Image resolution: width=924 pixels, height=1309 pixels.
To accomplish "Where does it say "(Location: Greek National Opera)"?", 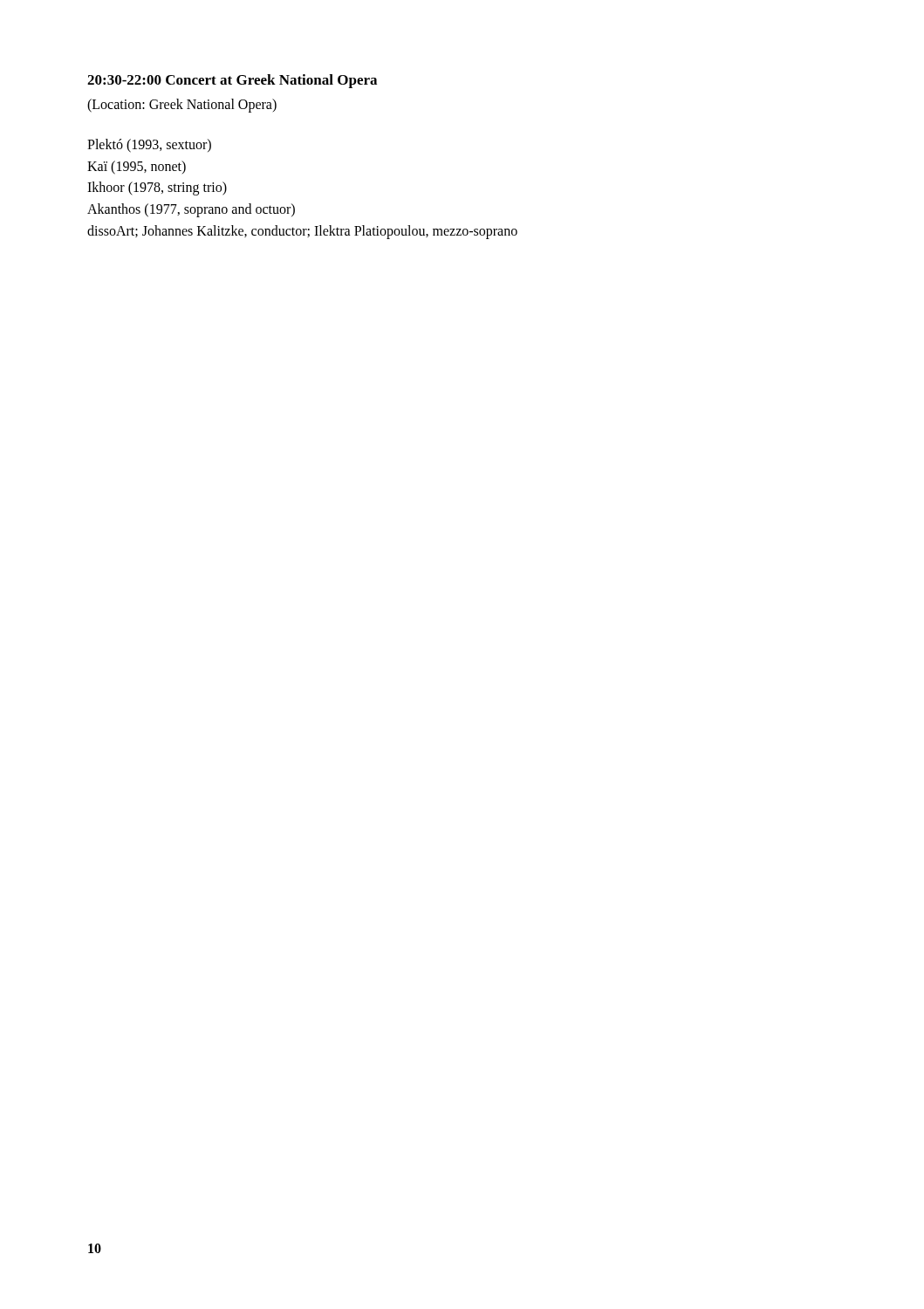I will [x=182, y=104].
